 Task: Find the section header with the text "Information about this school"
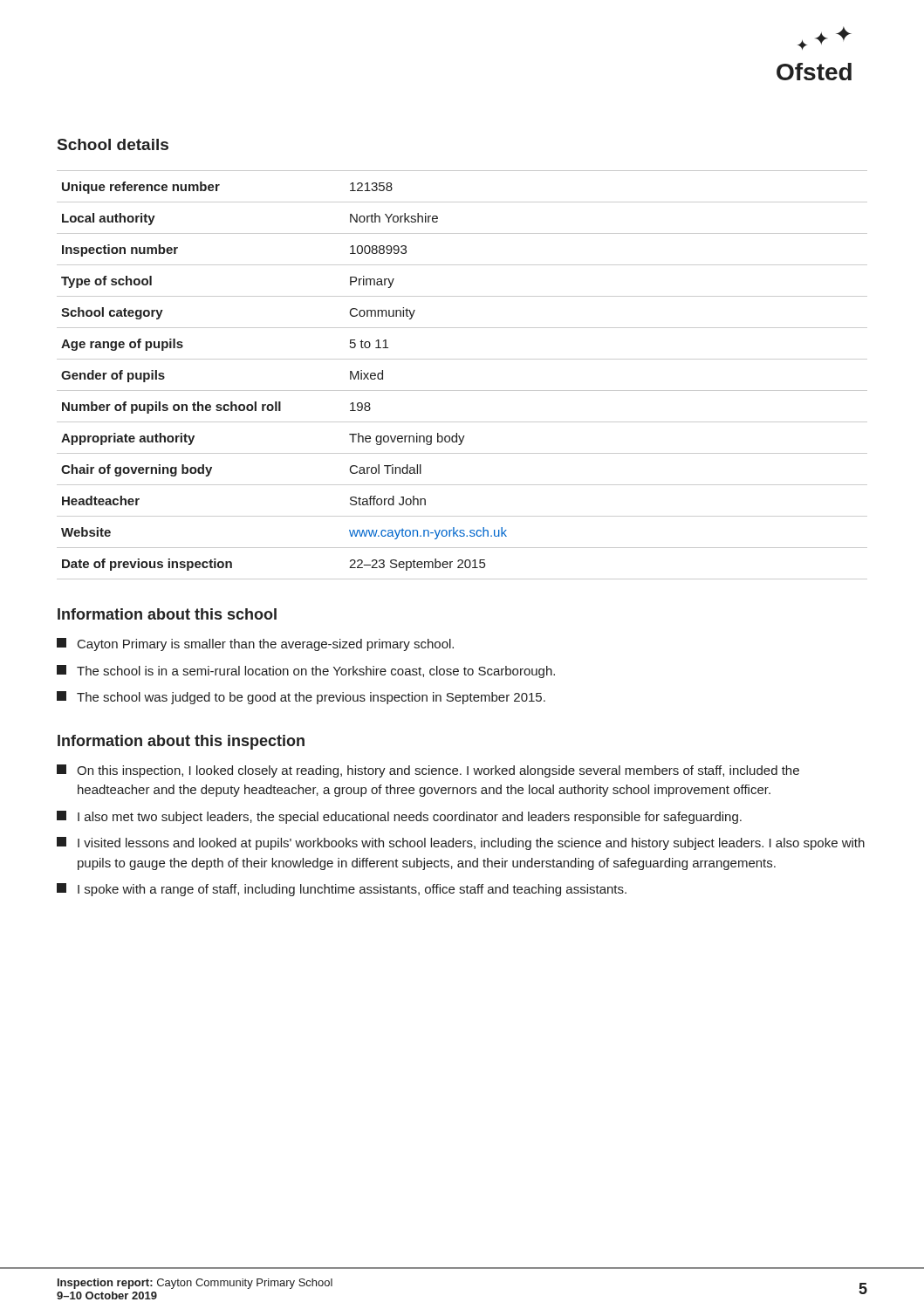(x=167, y=614)
